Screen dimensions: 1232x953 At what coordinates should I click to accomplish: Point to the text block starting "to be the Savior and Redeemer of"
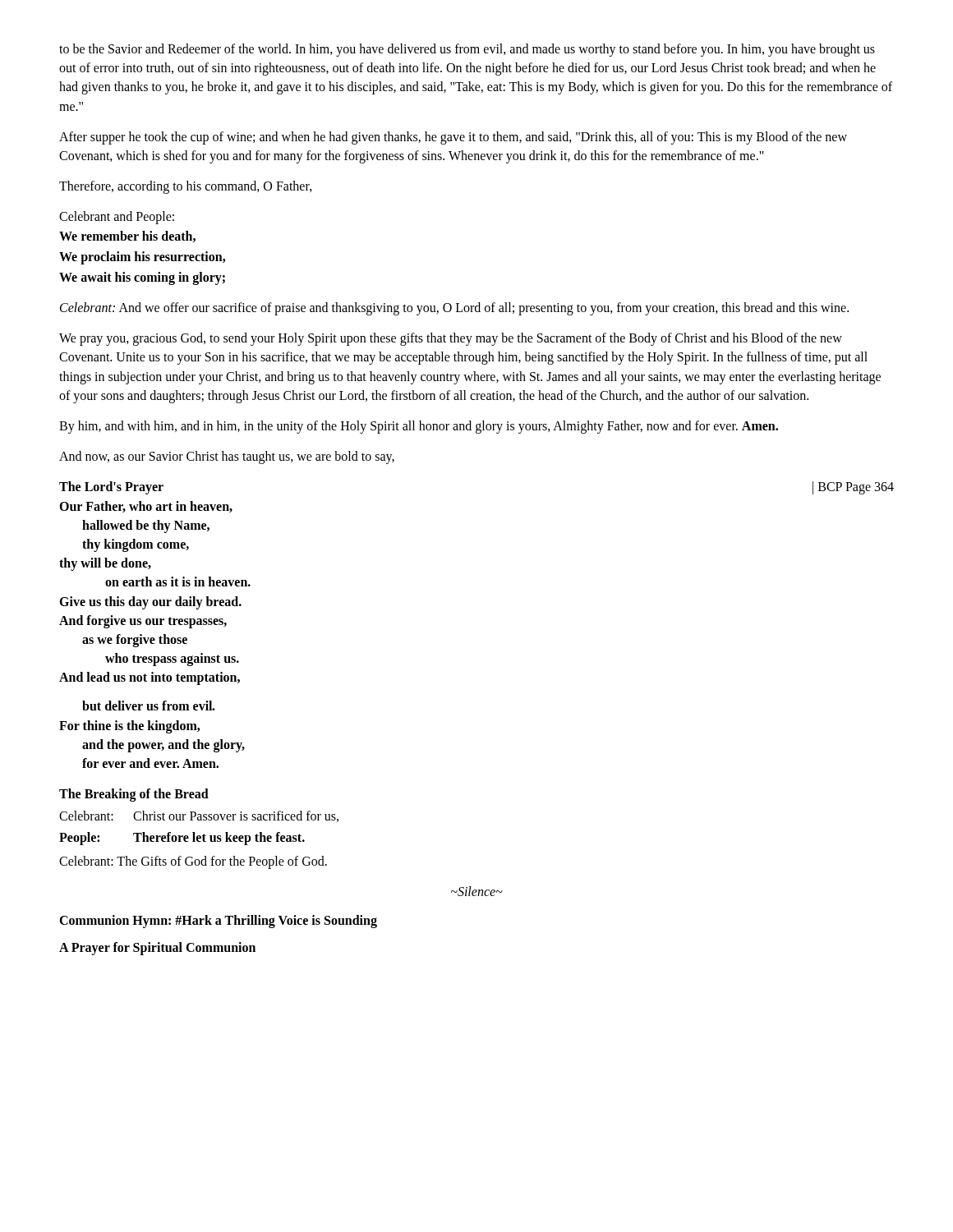pyautogui.click(x=476, y=77)
